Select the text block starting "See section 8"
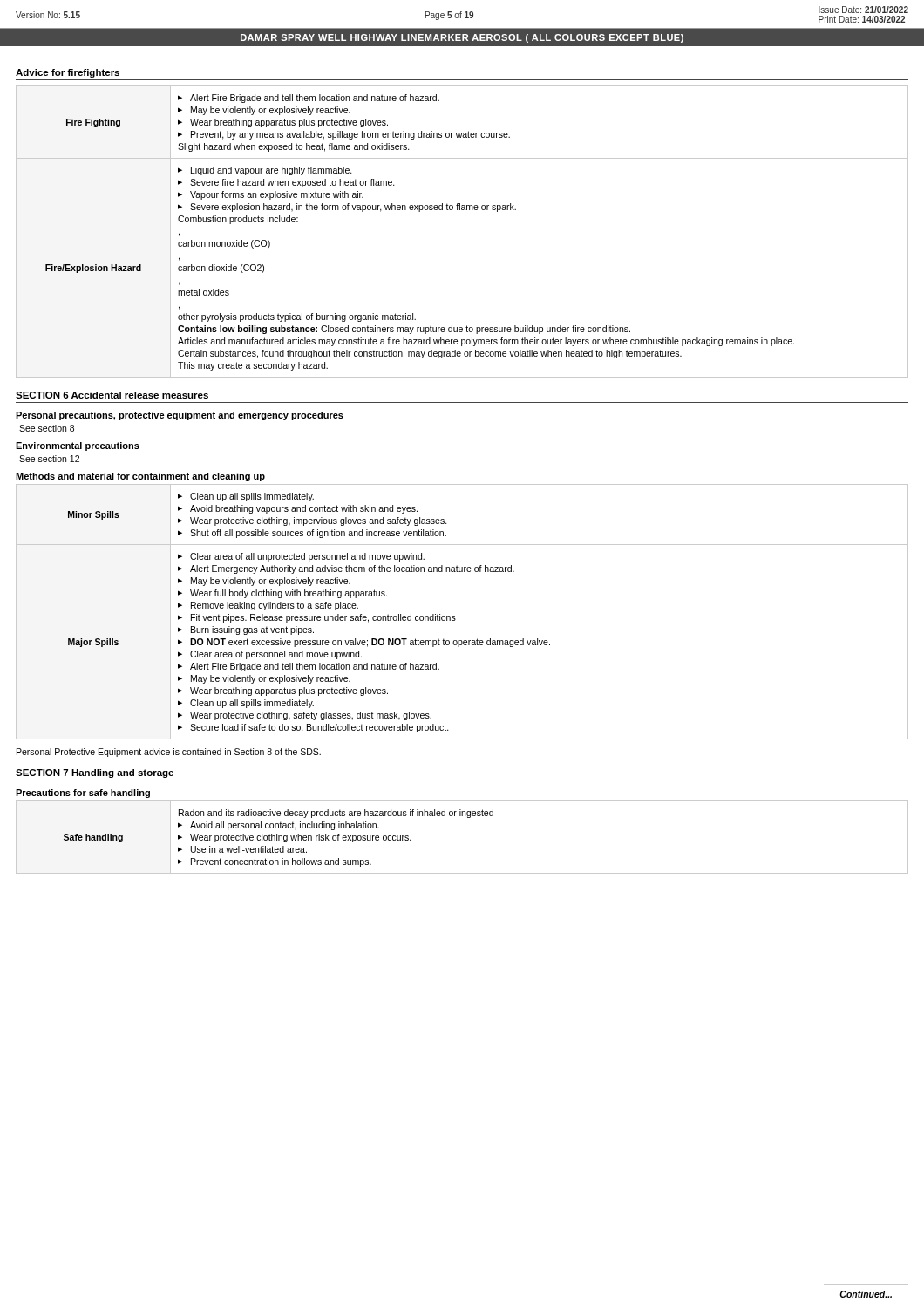Screen dimensions: 1308x924 [x=47, y=428]
